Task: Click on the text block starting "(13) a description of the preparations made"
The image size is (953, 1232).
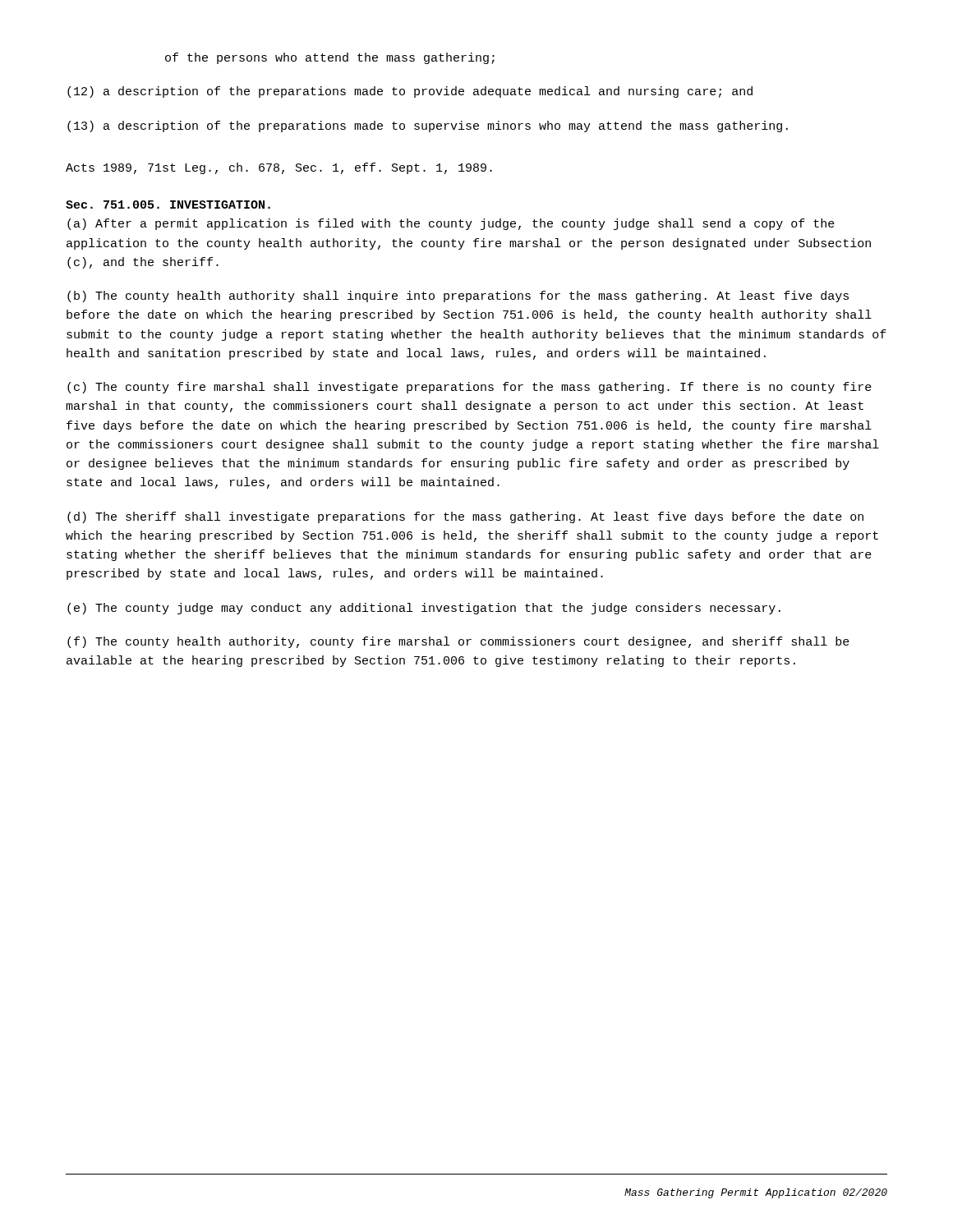Action: [428, 126]
